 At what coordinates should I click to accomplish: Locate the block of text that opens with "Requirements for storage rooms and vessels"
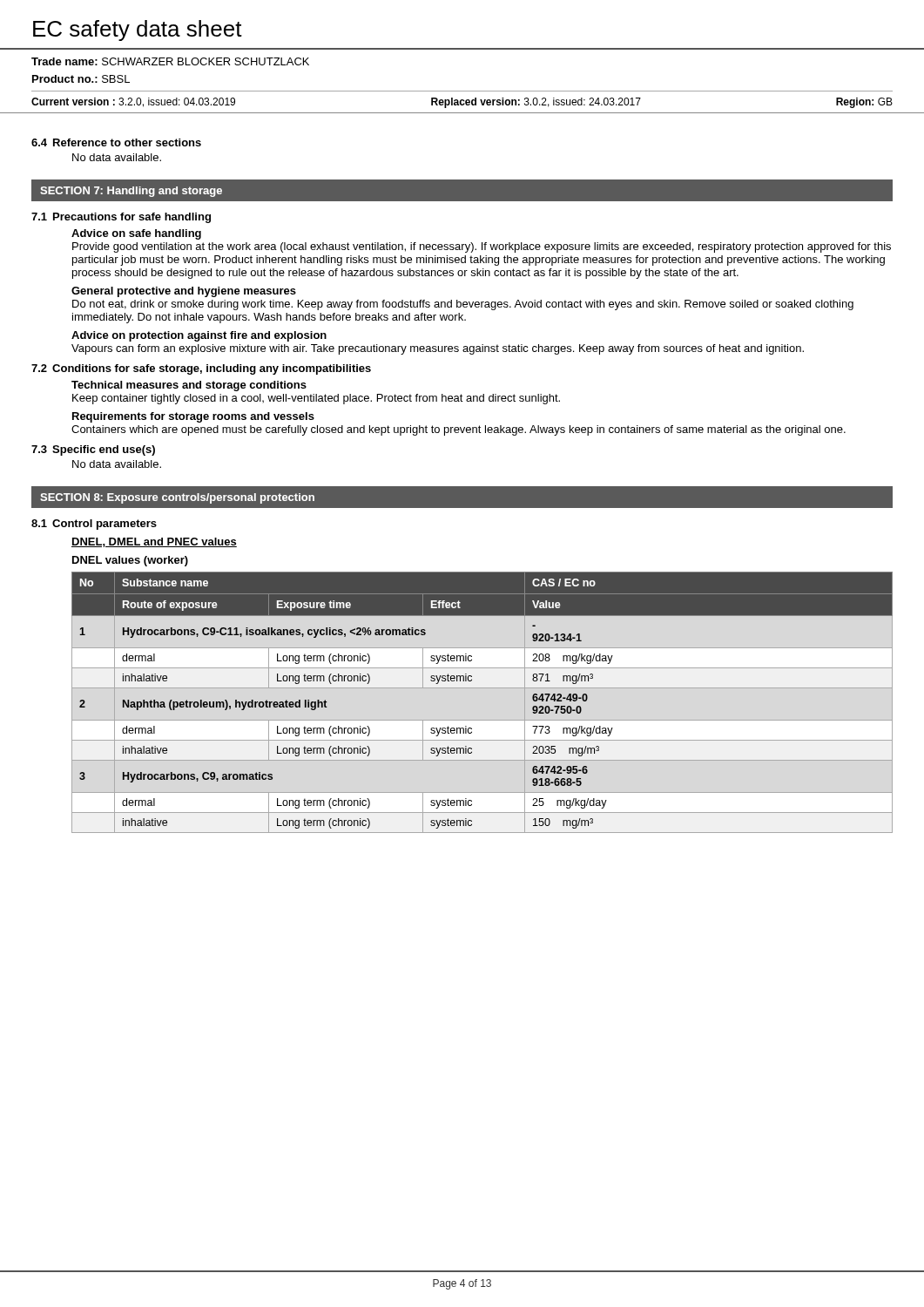(459, 423)
